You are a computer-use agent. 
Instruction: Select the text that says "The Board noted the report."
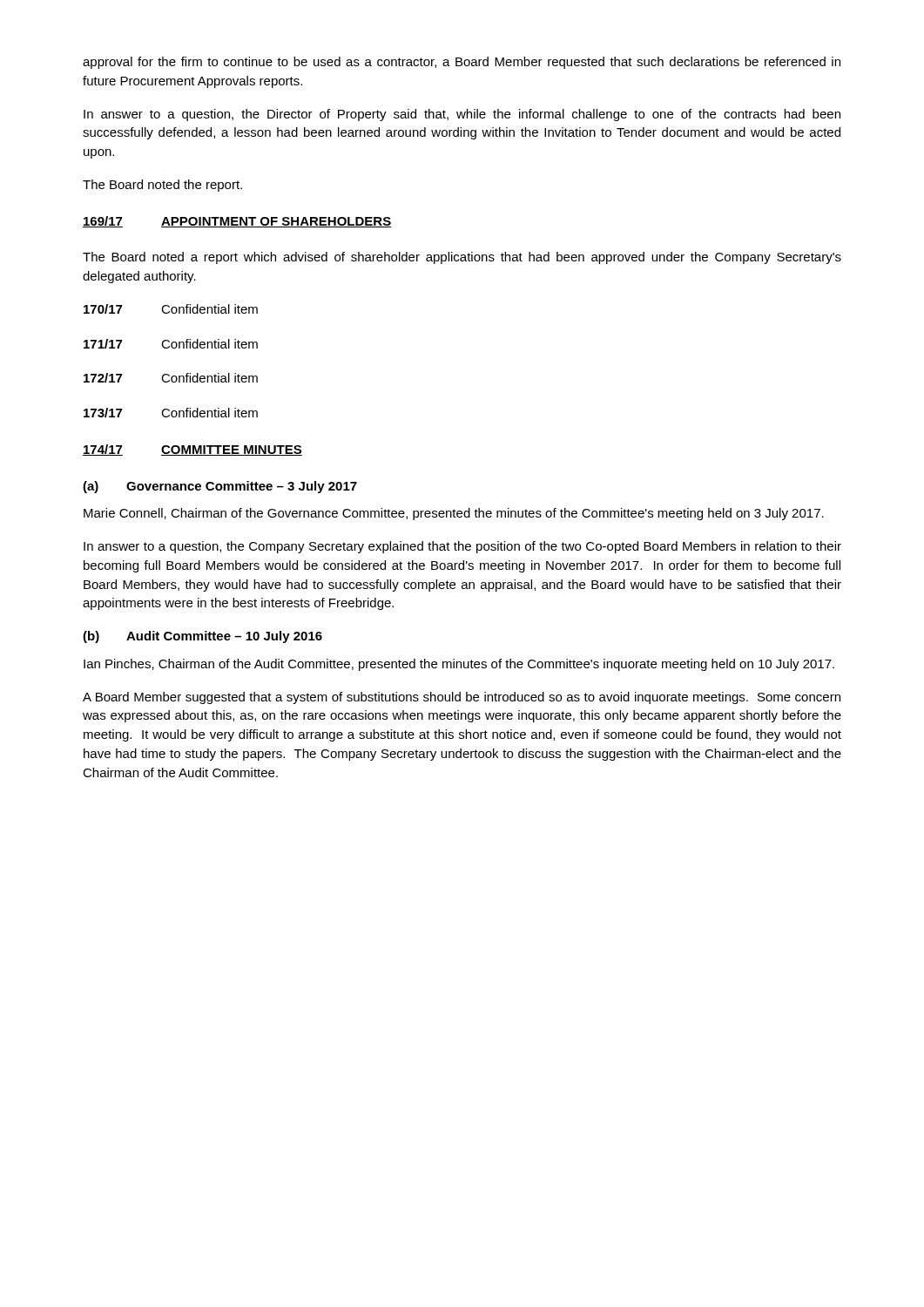163,184
